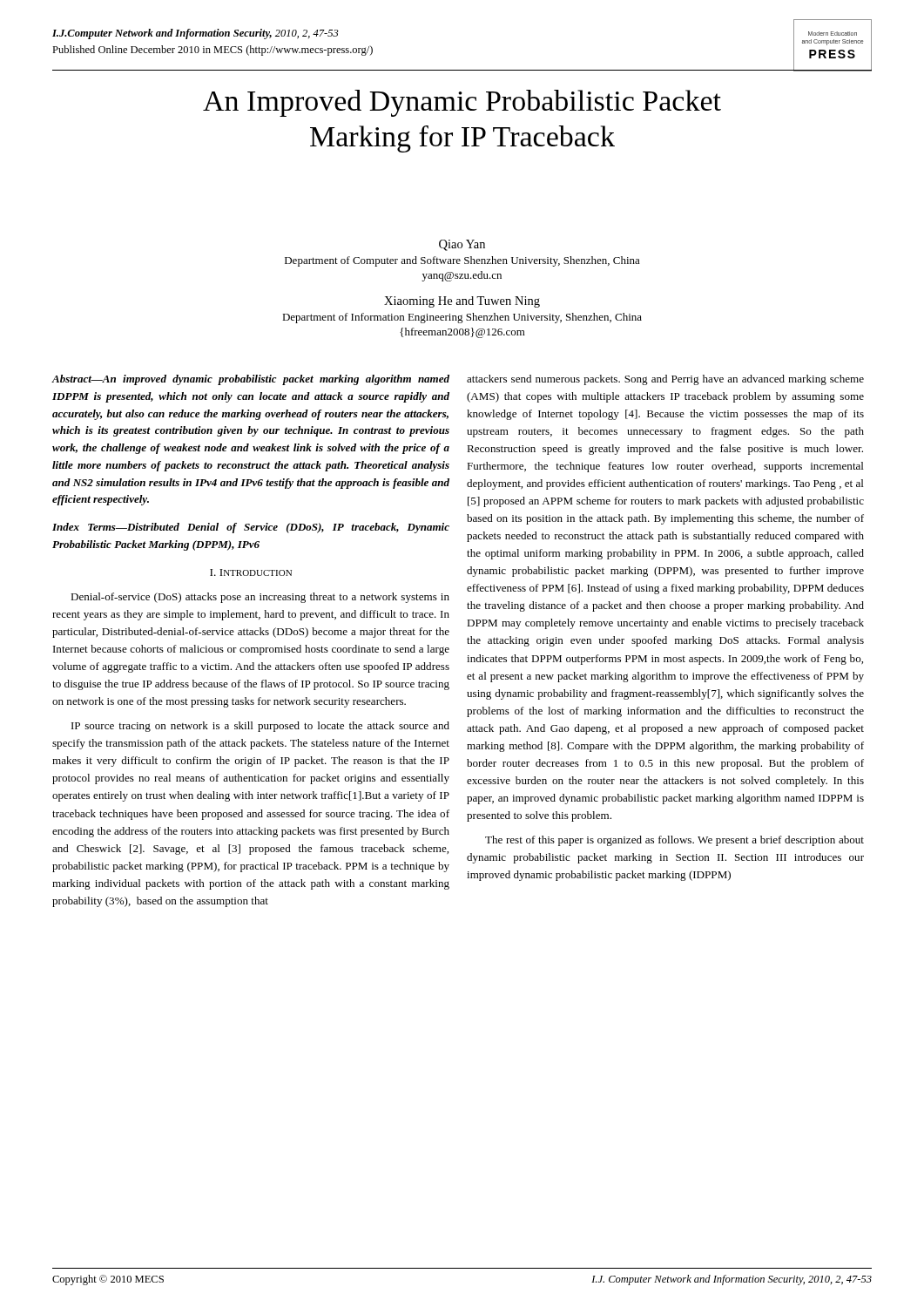Click the title that begins "An Improved Dynamic Probabilistic PacketMarking"
This screenshot has height=1307, width=924.
(x=462, y=119)
